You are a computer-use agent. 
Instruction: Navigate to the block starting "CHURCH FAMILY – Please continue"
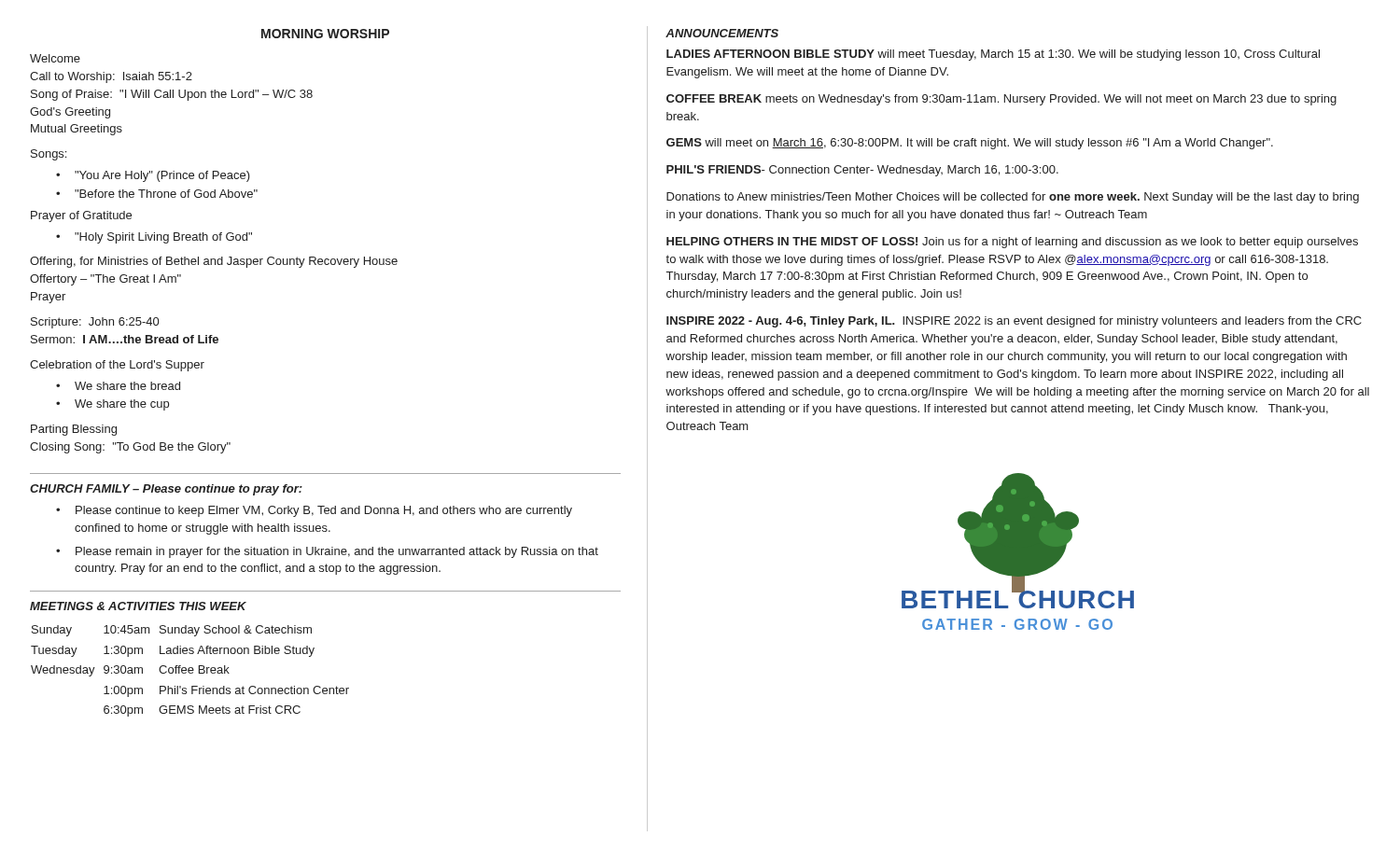(166, 488)
